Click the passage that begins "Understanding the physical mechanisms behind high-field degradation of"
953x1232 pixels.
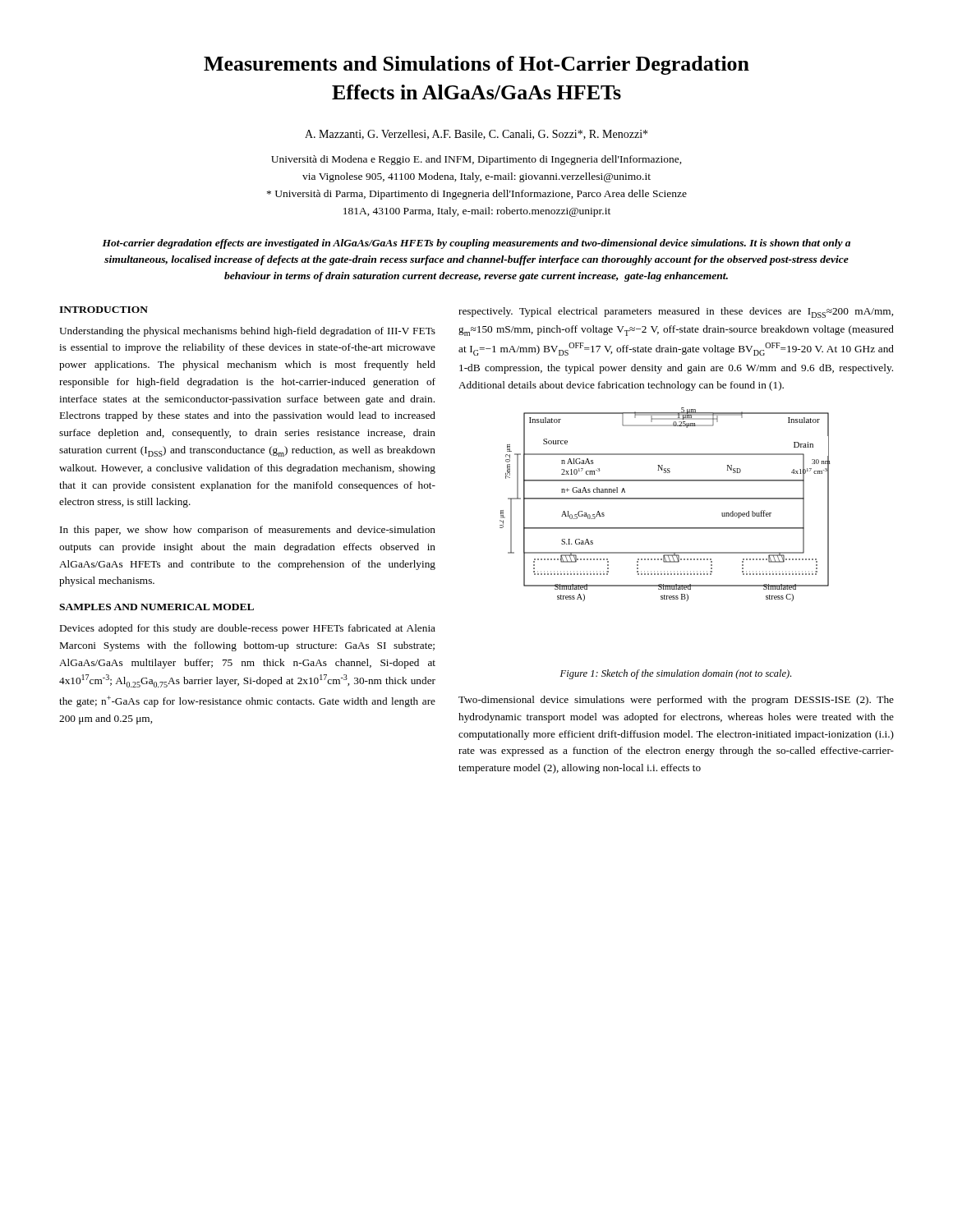[x=247, y=416]
